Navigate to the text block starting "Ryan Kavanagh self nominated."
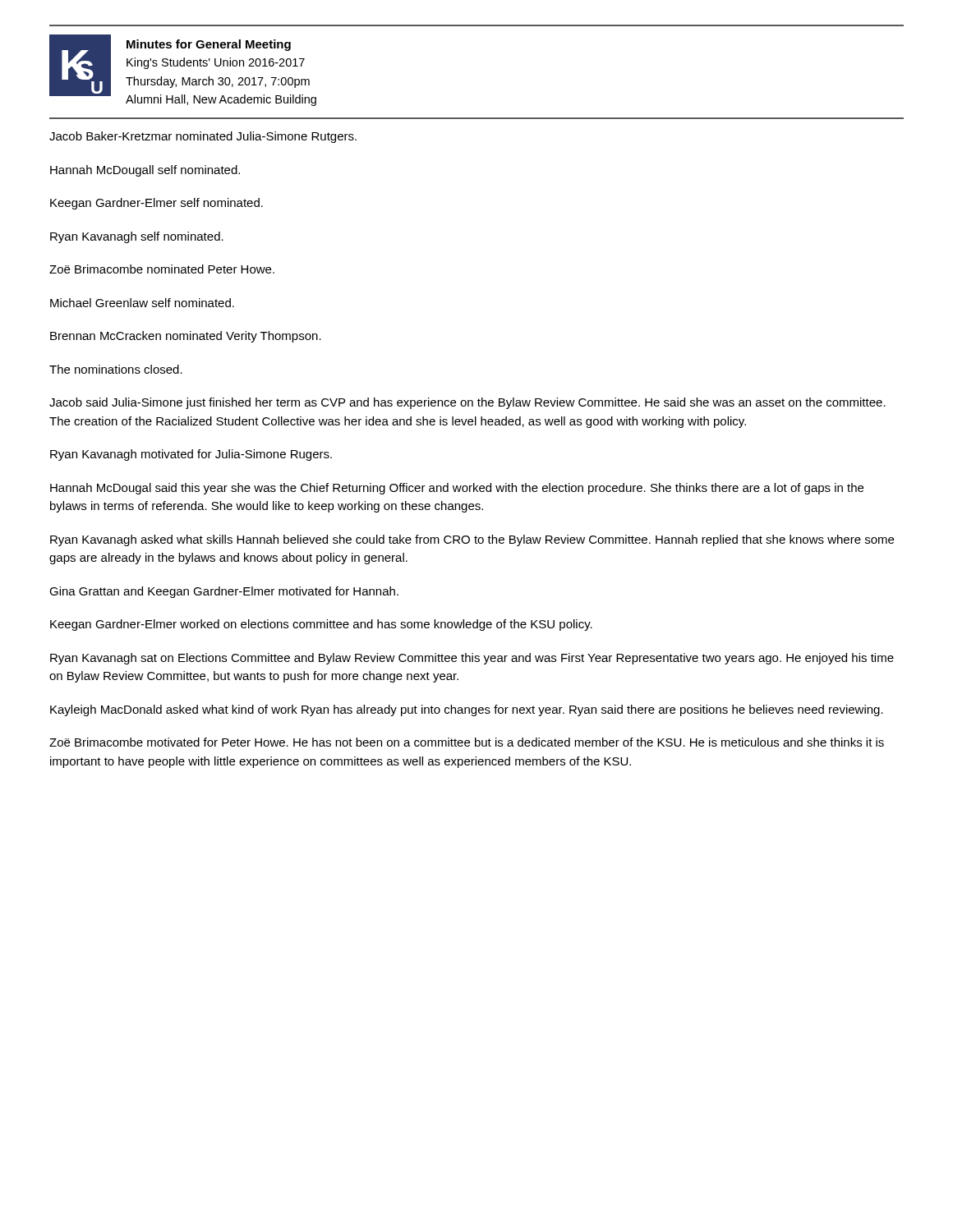 pos(137,236)
